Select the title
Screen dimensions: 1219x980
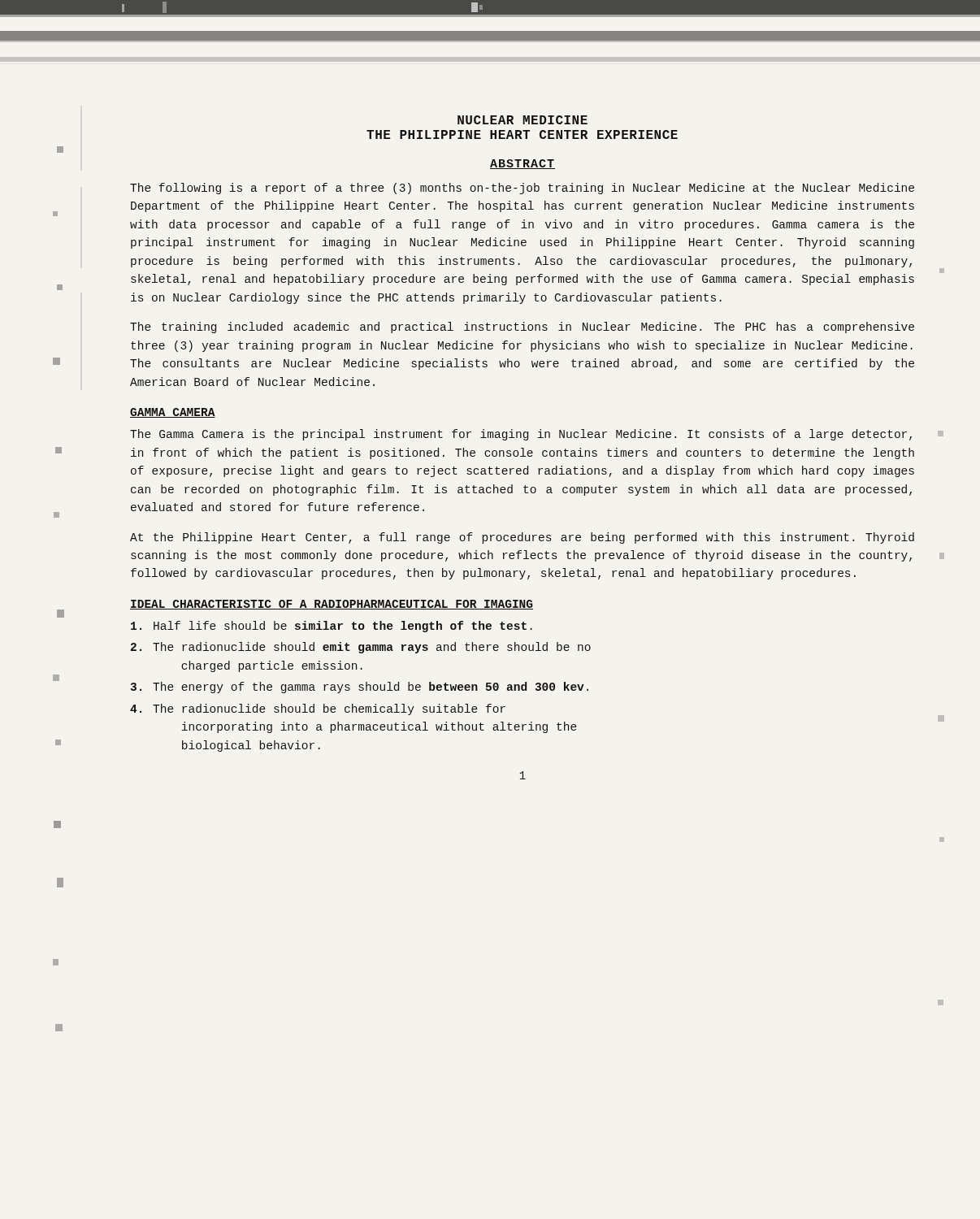pos(523,128)
